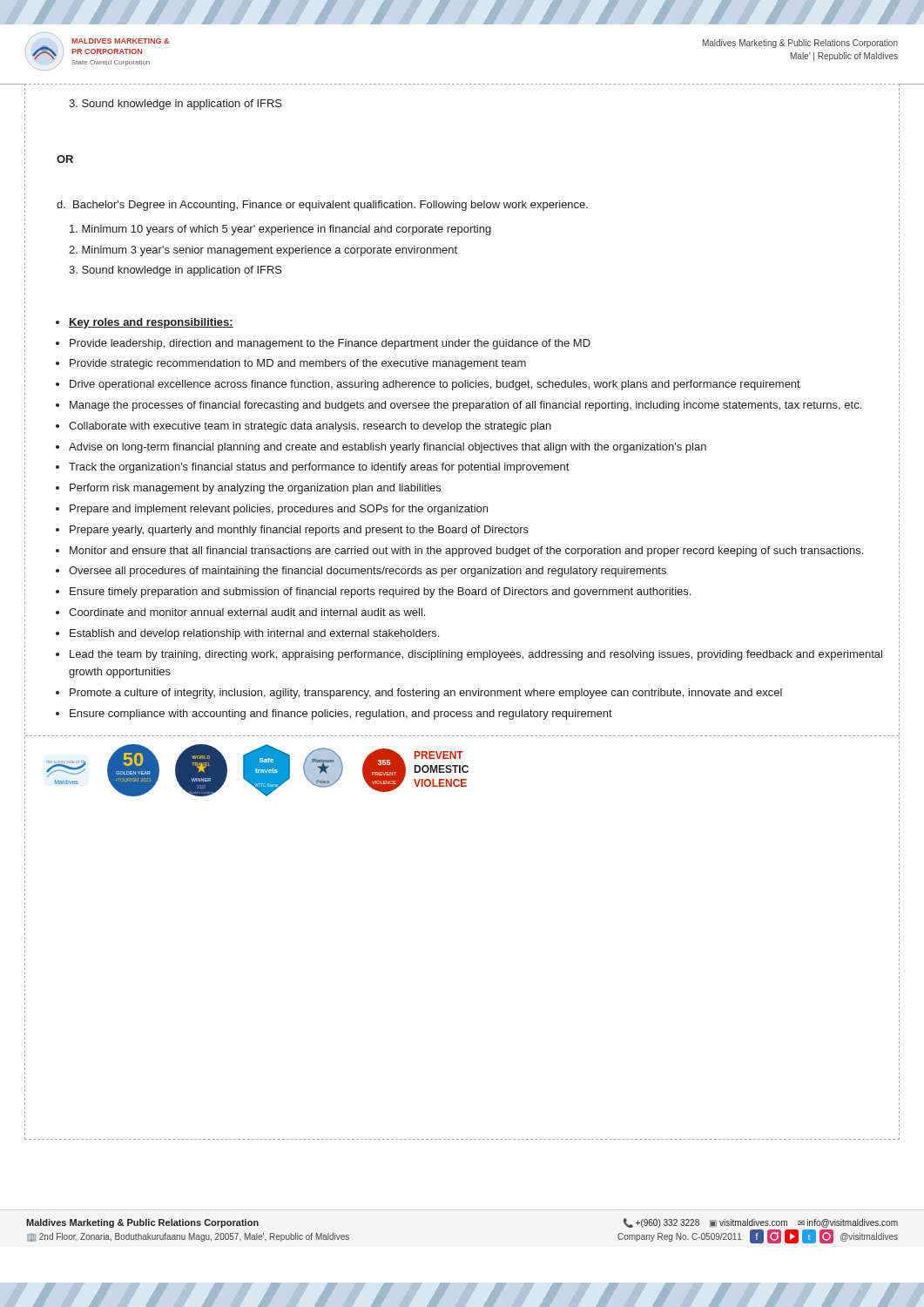Navigate to the block starting "Lead the team by training, directing work,"
The width and height of the screenshot is (924, 1307).
[476, 663]
